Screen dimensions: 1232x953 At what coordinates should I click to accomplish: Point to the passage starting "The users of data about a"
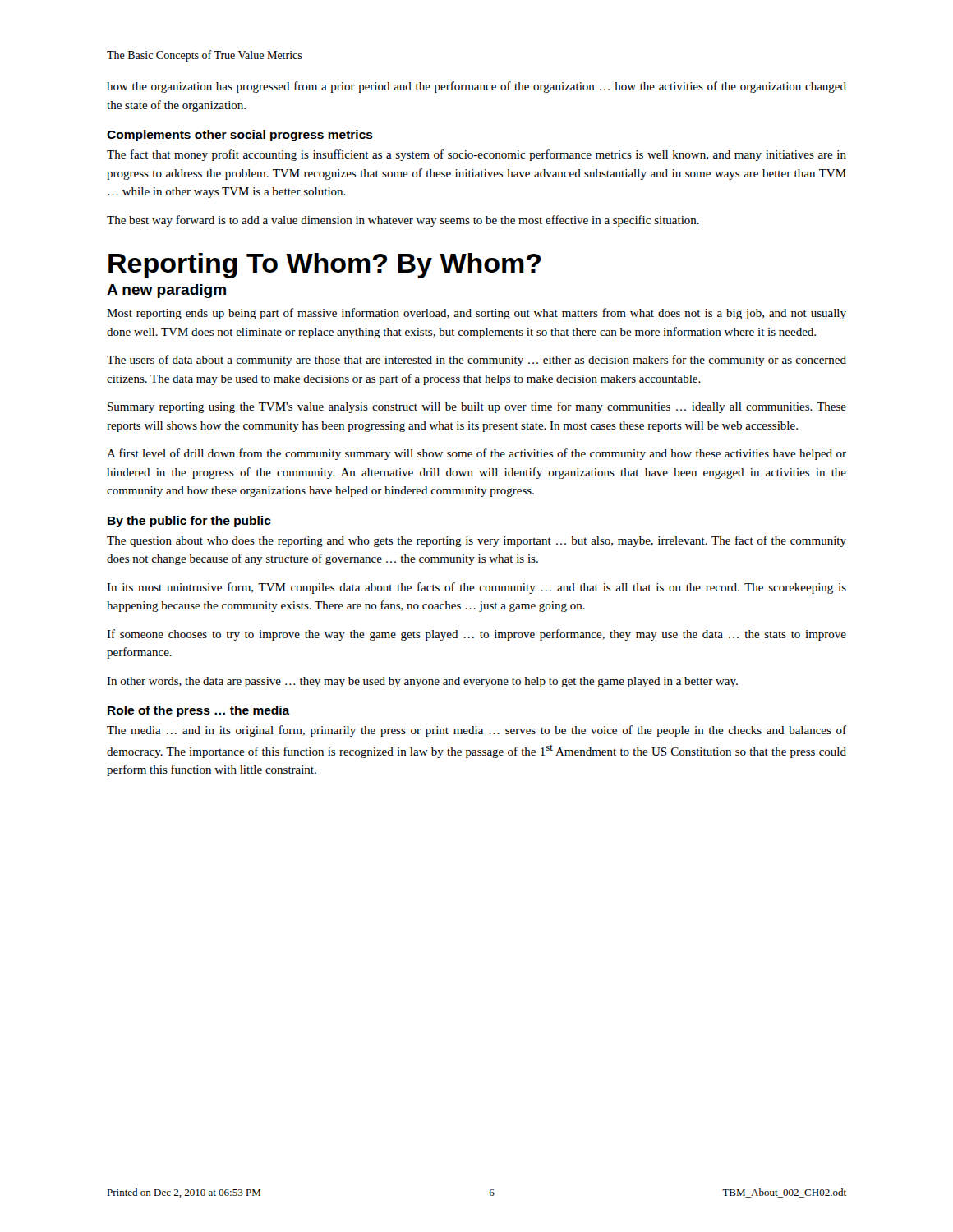coord(476,369)
